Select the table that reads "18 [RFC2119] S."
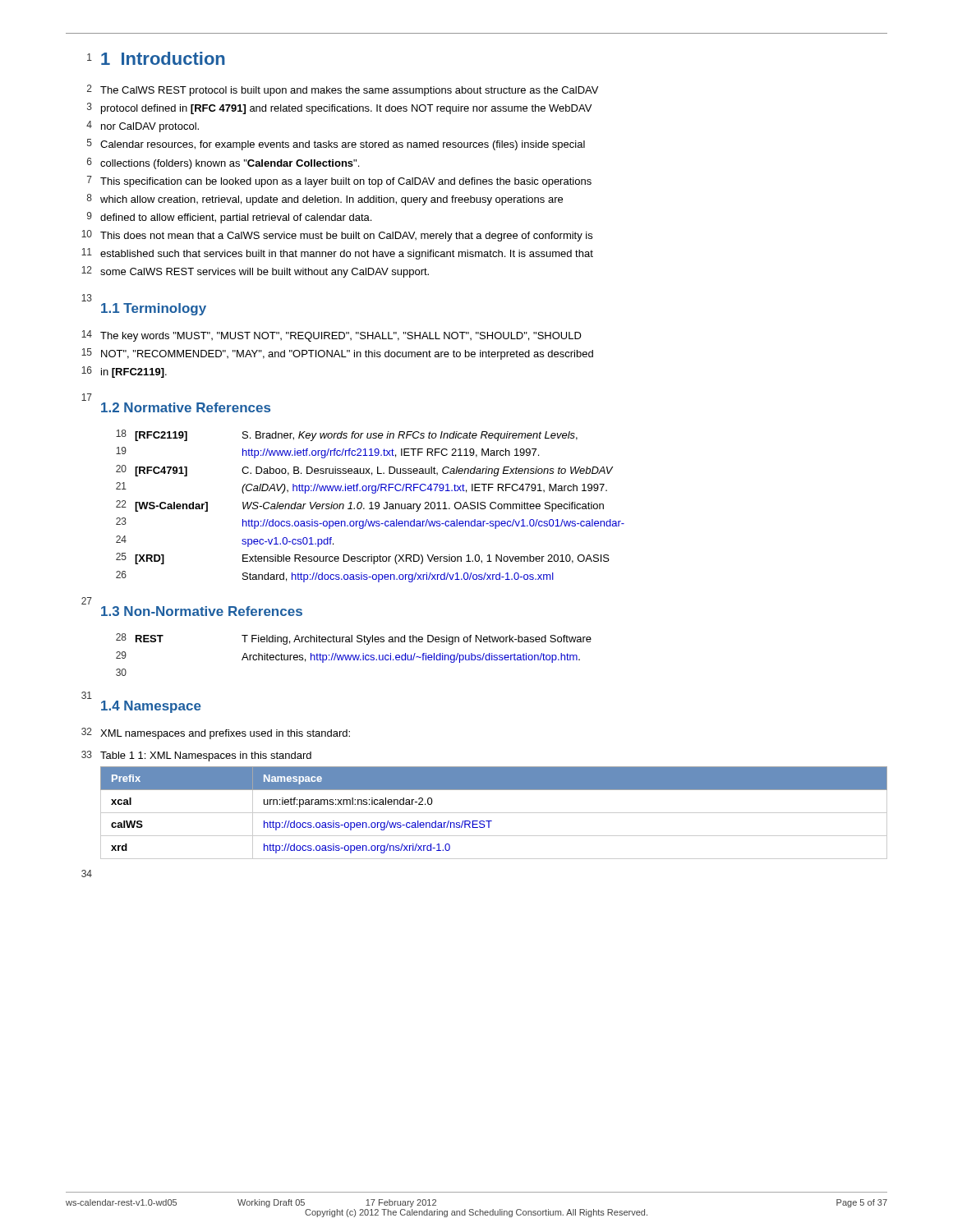Image resolution: width=953 pixels, height=1232 pixels. (494, 506)
